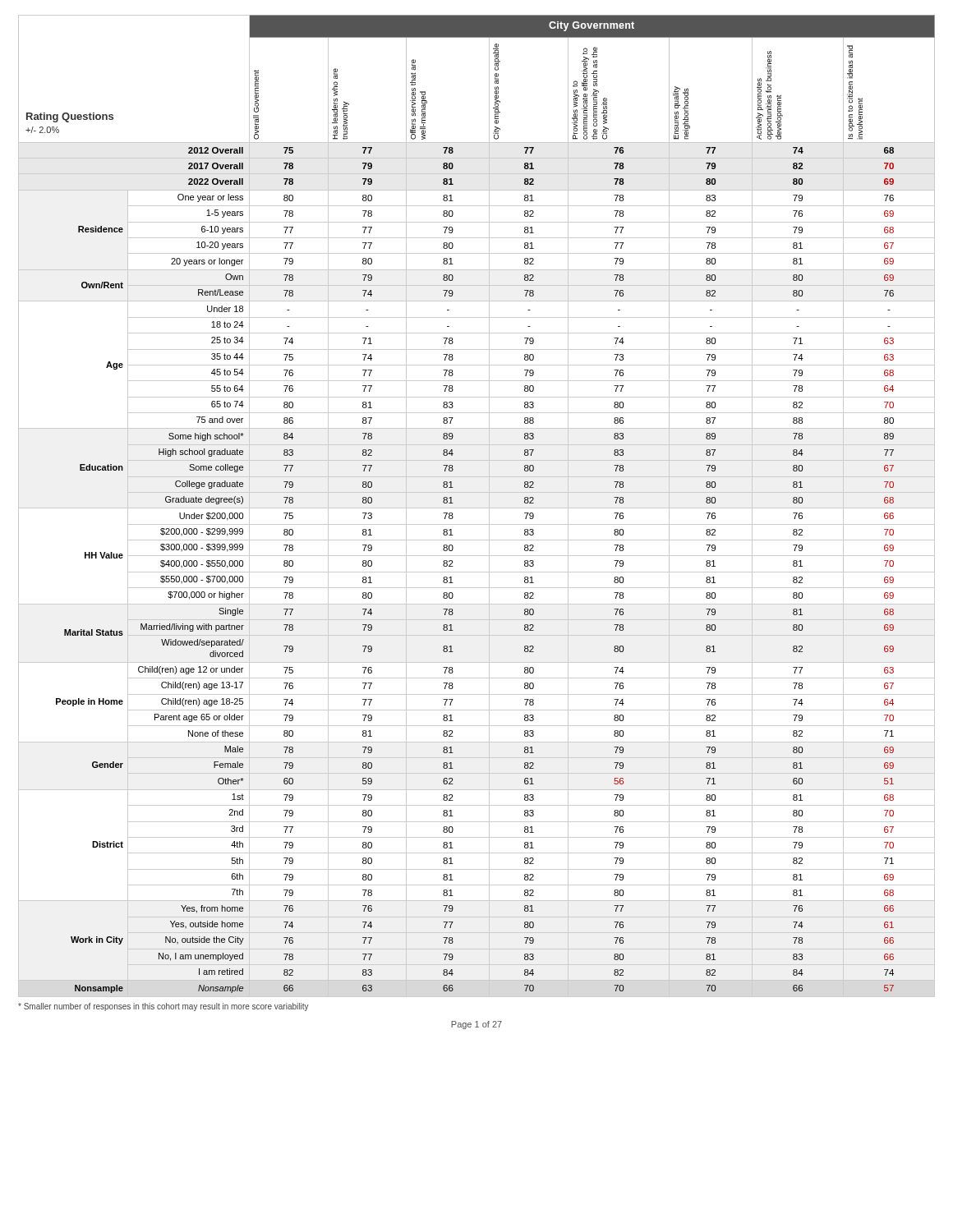953x1232 pixels.
Task: Locate the block of text that opens with "Smaller number of responses in this cohort"
Action: [163, 1006]
